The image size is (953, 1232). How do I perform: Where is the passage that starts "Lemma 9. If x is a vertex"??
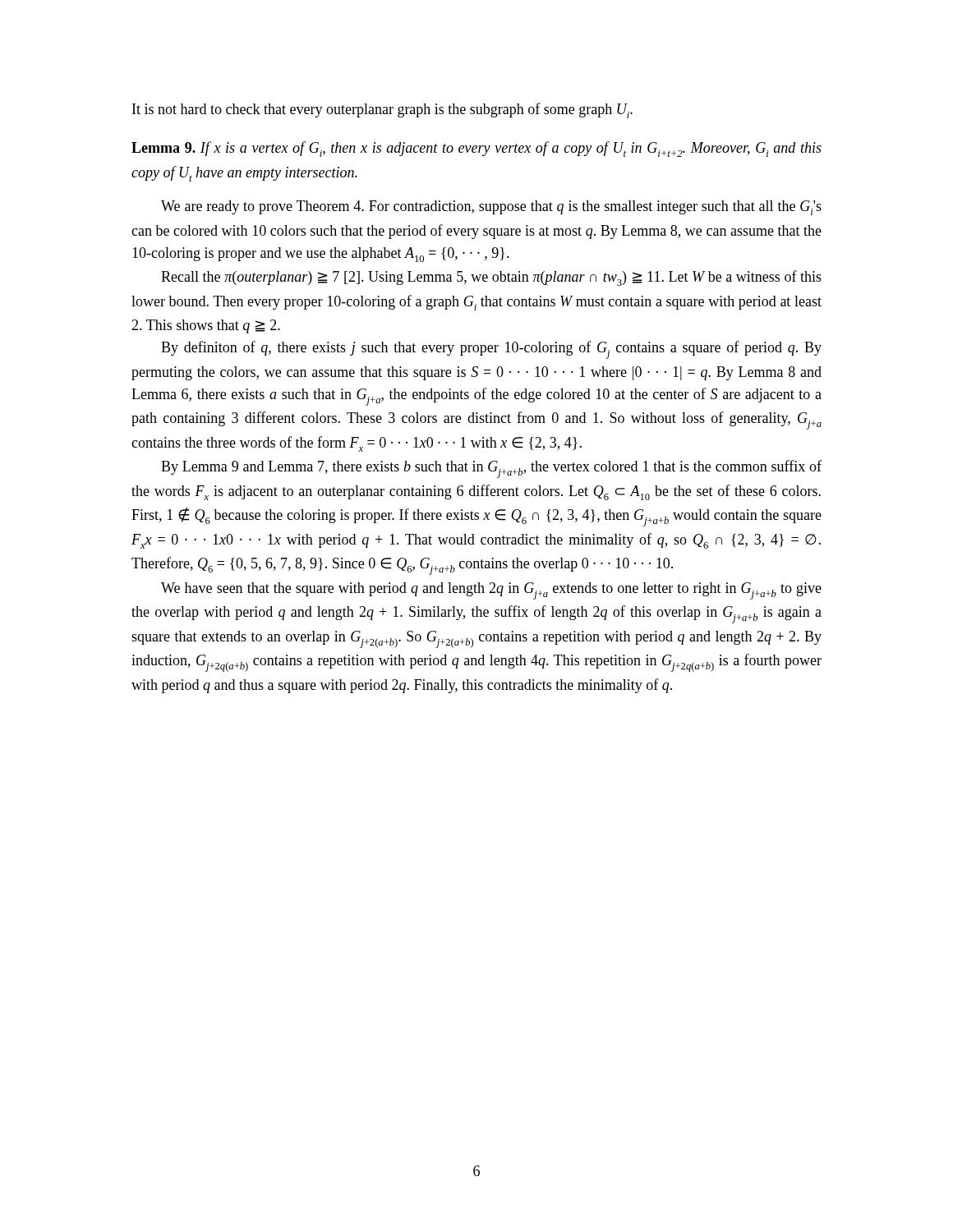[x=476, y=162]
